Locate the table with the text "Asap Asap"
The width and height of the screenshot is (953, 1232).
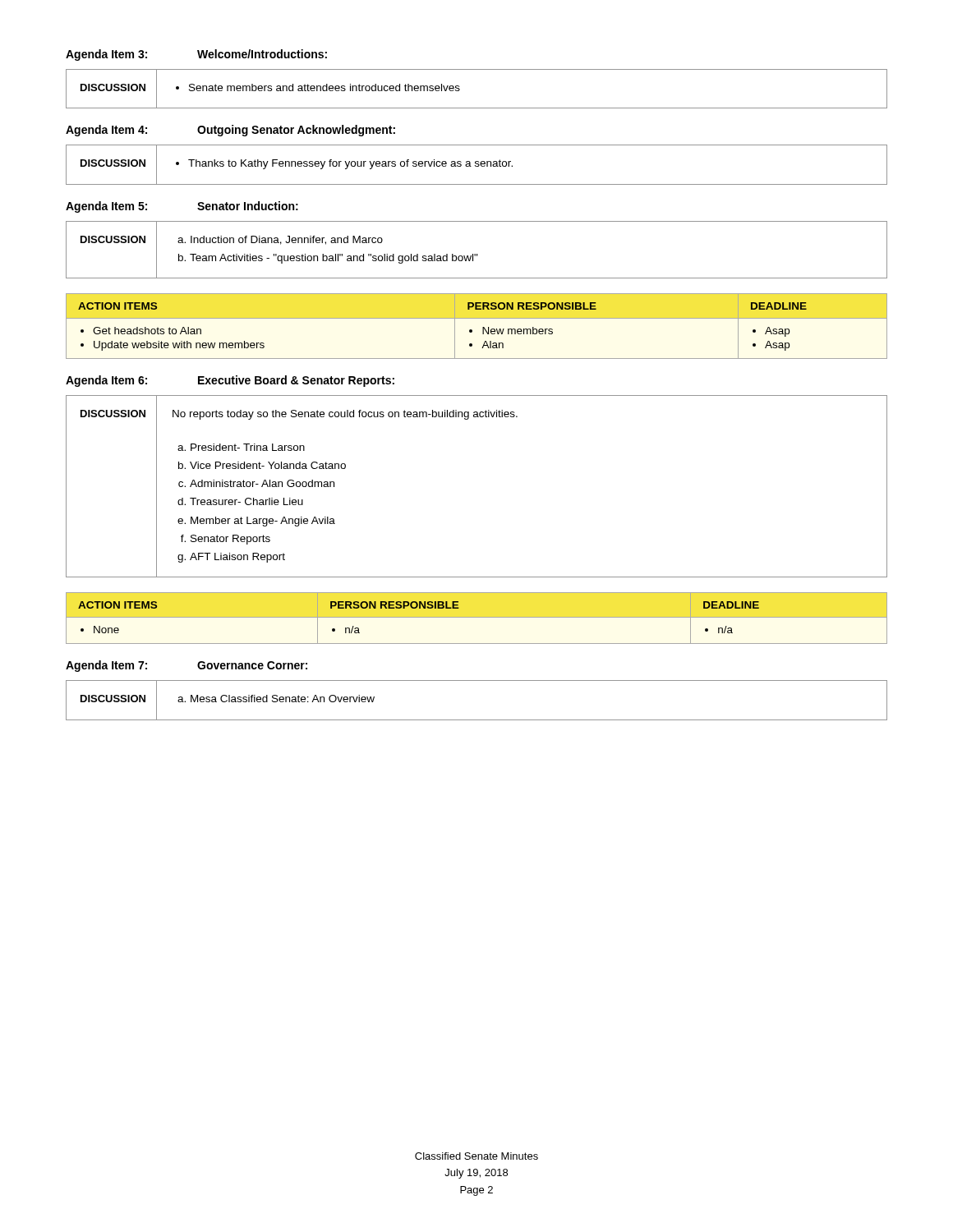[476, 326]
